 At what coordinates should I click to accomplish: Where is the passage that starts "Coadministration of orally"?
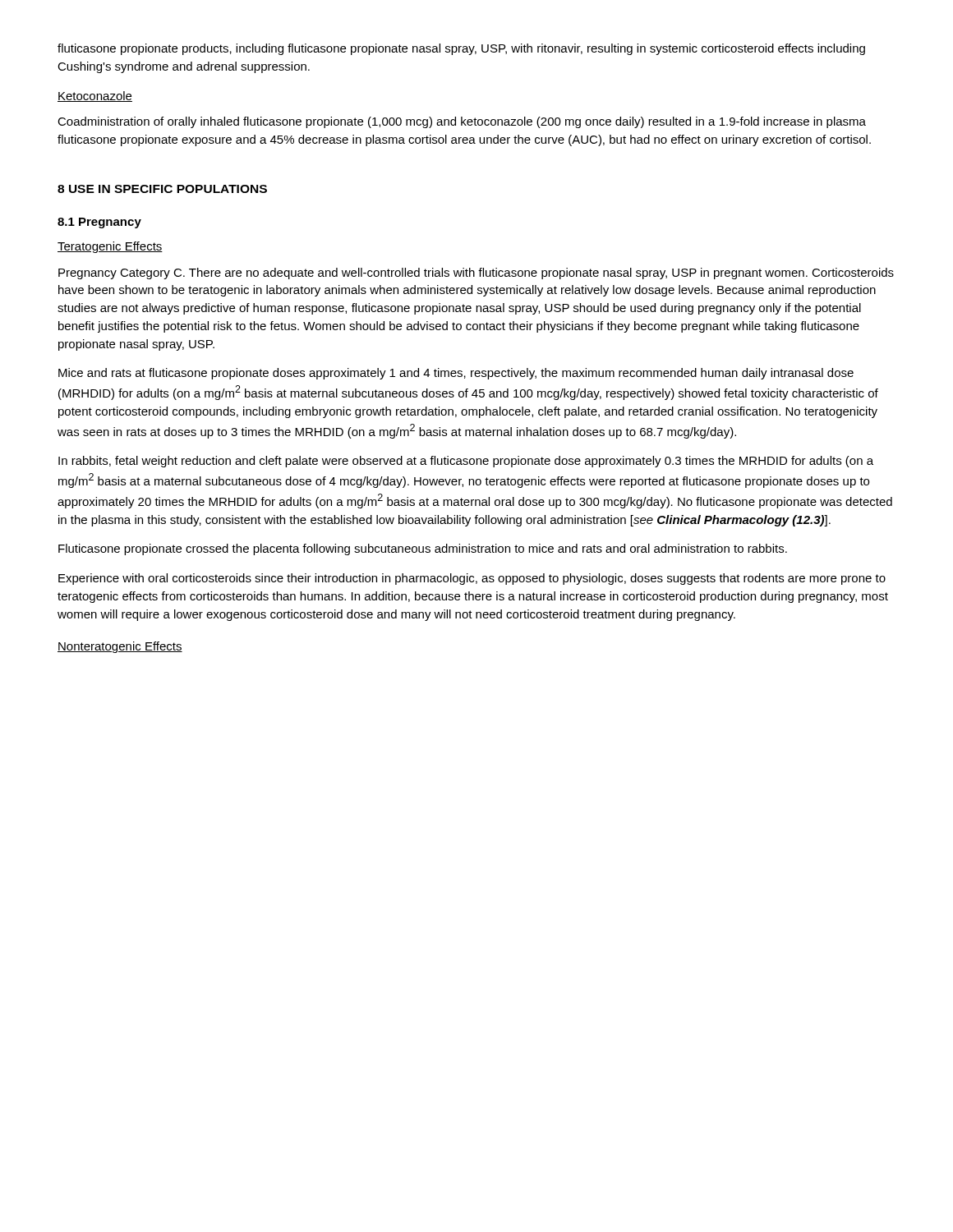tap(476, 131)
